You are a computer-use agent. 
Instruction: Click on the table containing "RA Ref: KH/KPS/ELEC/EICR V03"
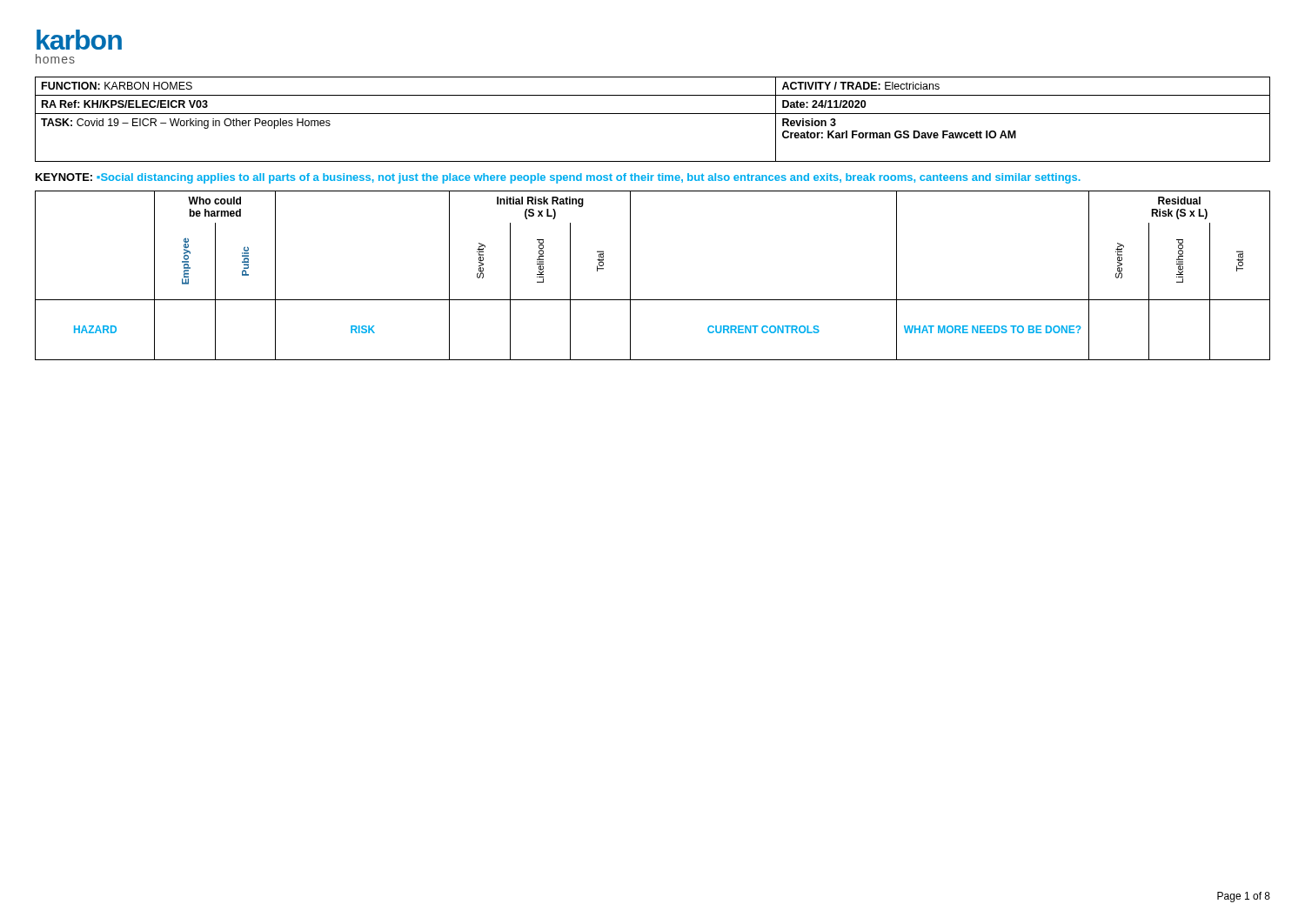(x=652, y=119)
